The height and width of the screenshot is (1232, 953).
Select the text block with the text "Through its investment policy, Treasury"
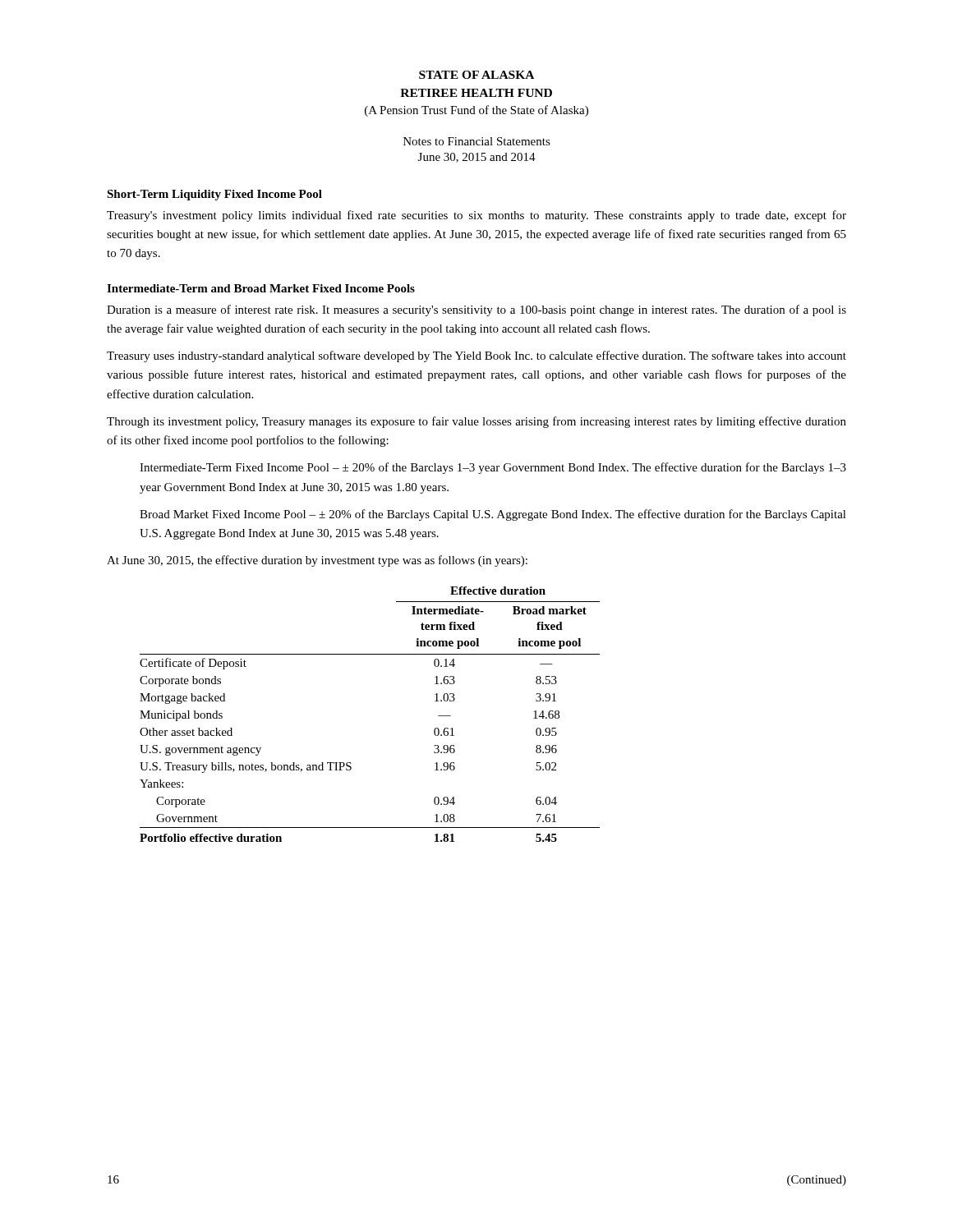click(x=476, y=431)
